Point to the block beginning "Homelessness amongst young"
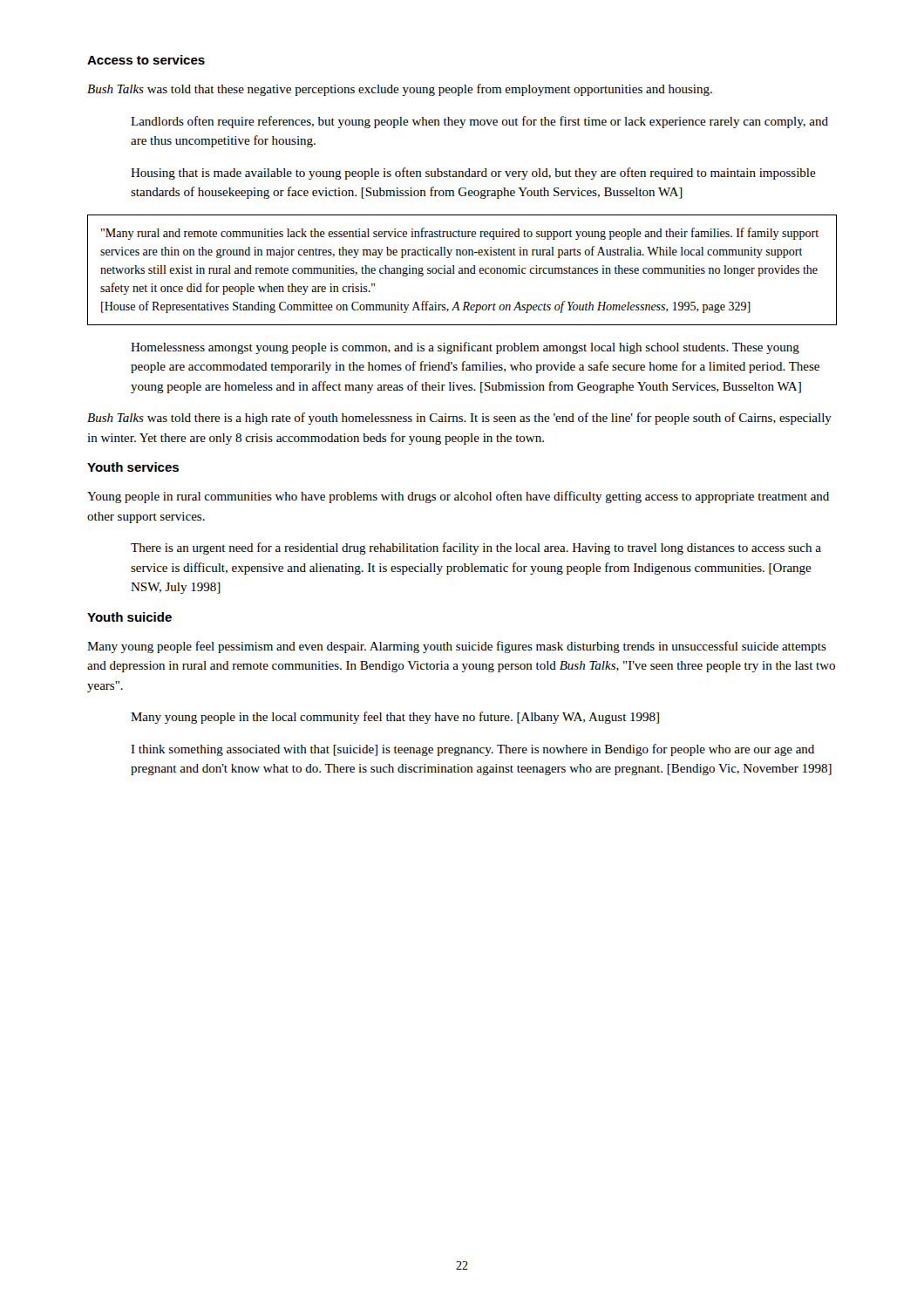924x1308 pixels. point(475,366)
